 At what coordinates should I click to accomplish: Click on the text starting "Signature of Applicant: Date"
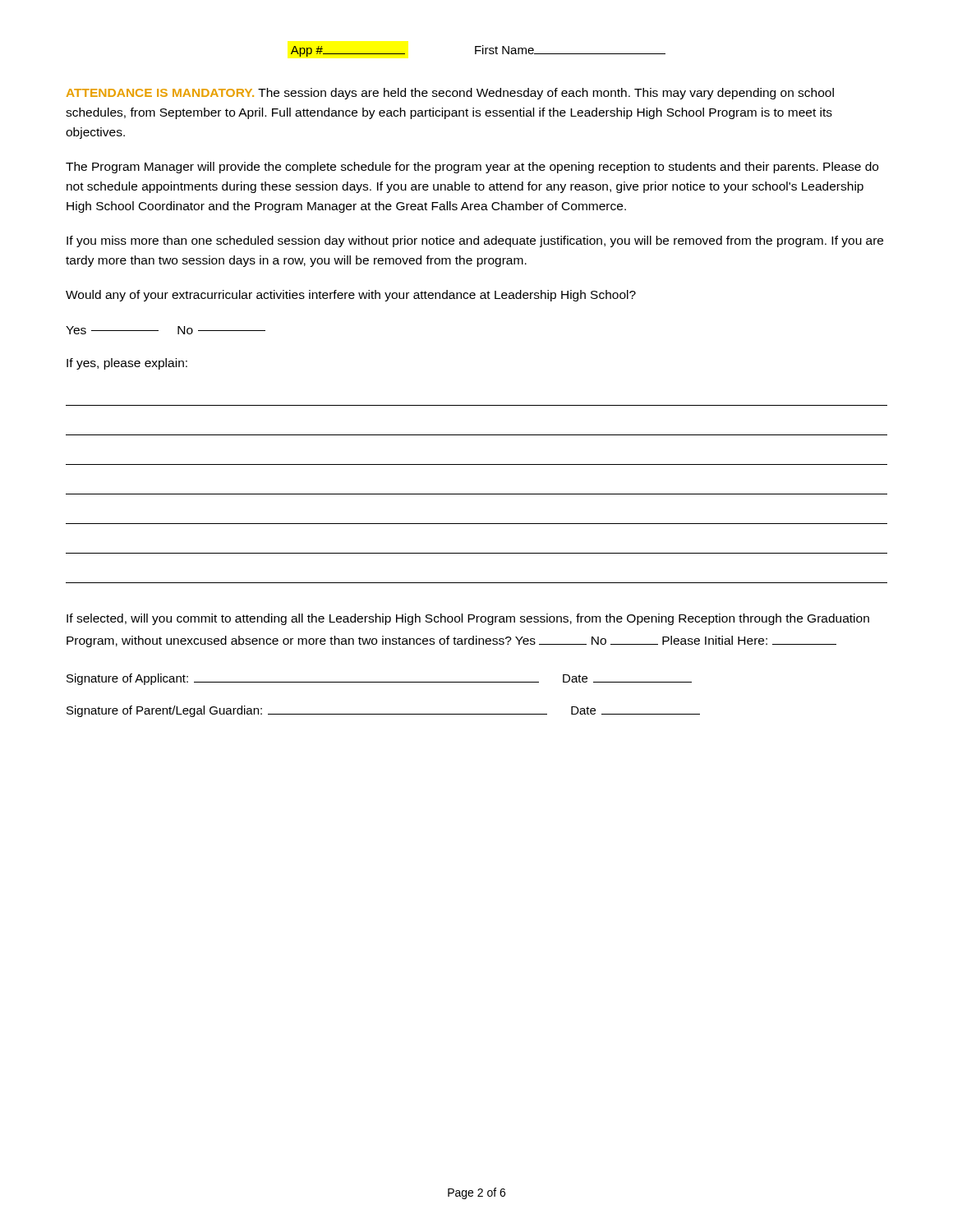[379, 678]
